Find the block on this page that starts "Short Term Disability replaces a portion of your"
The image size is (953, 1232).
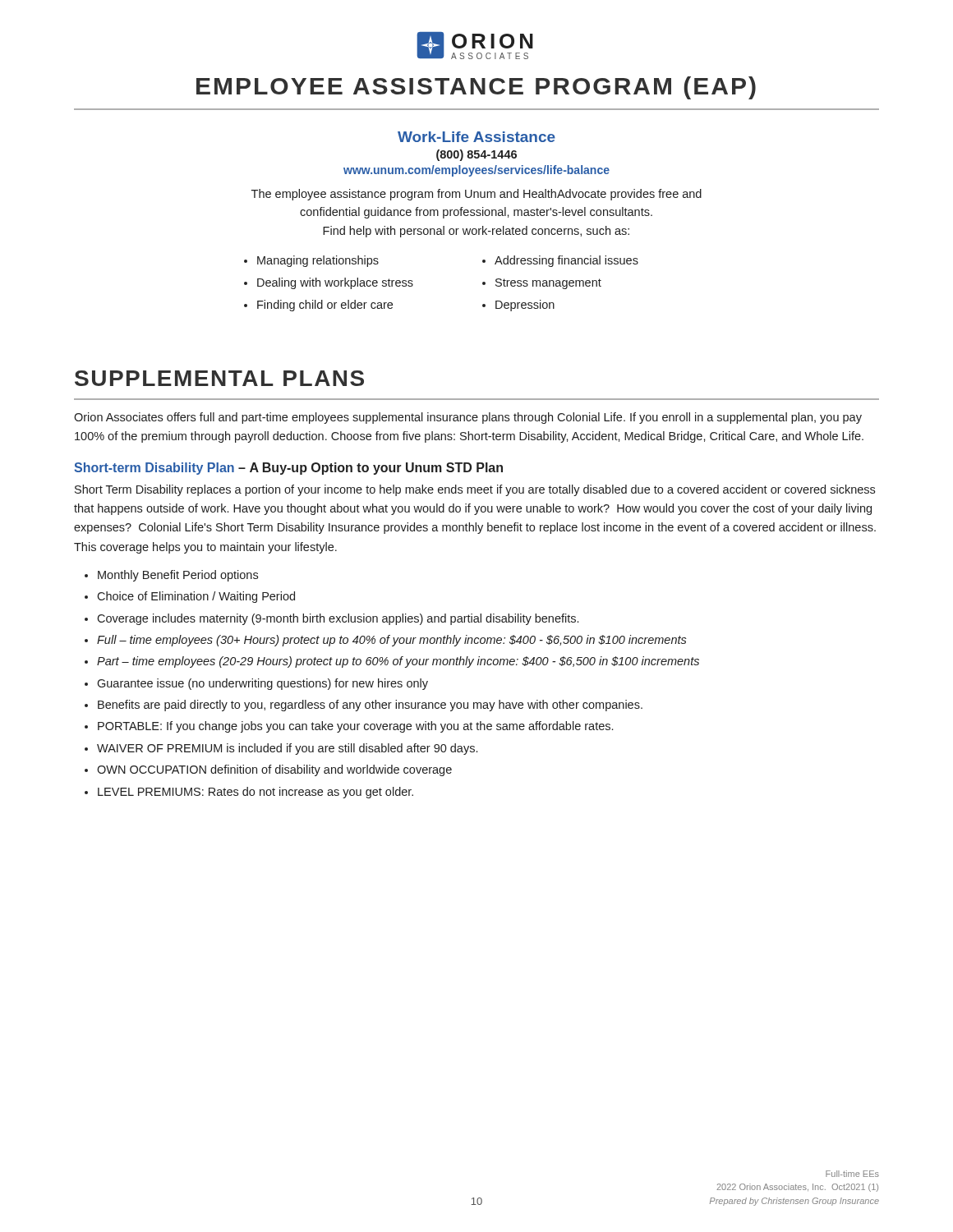(475, 518)
